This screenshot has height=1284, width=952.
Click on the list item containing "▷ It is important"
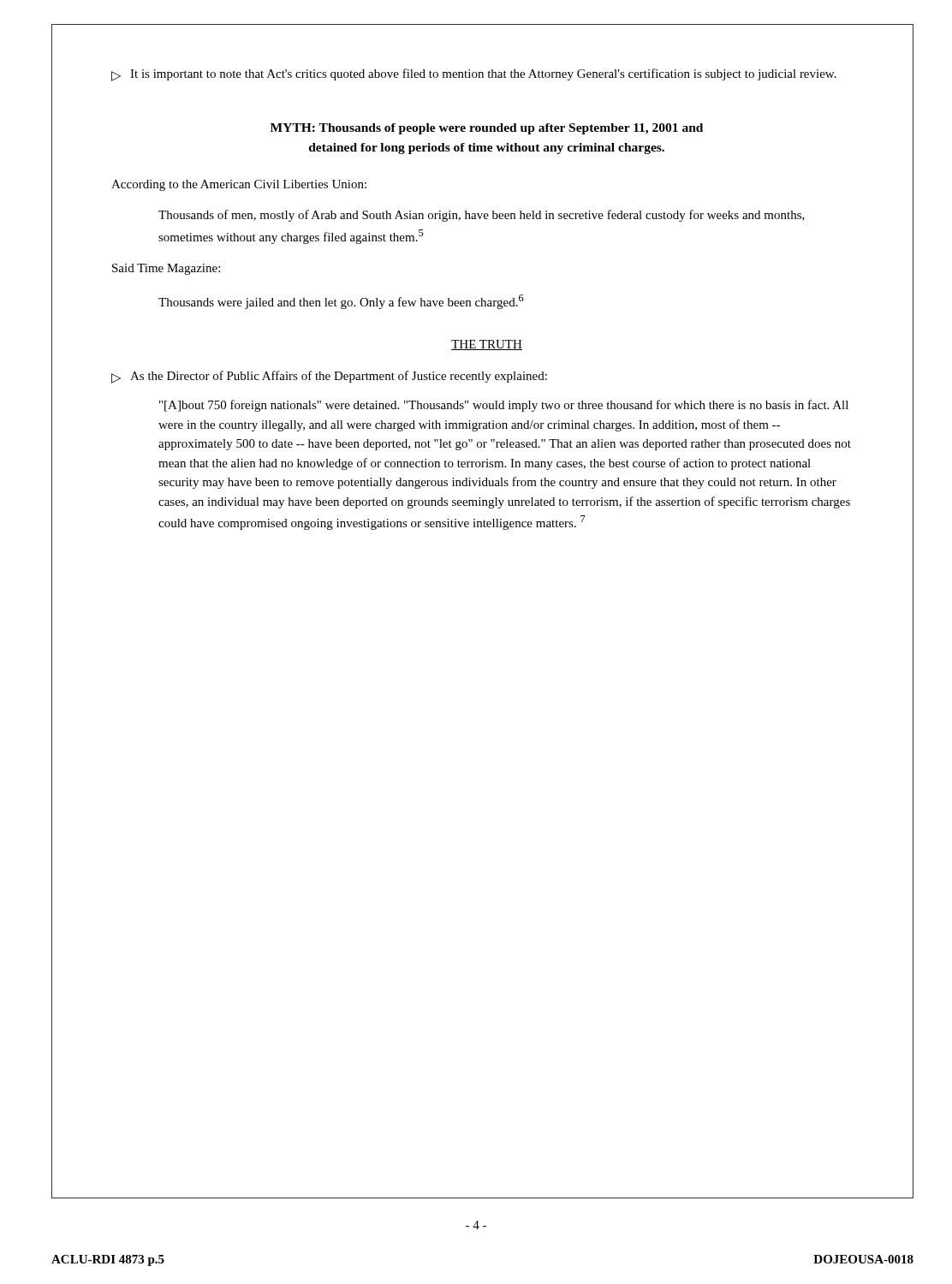point(474,75)
